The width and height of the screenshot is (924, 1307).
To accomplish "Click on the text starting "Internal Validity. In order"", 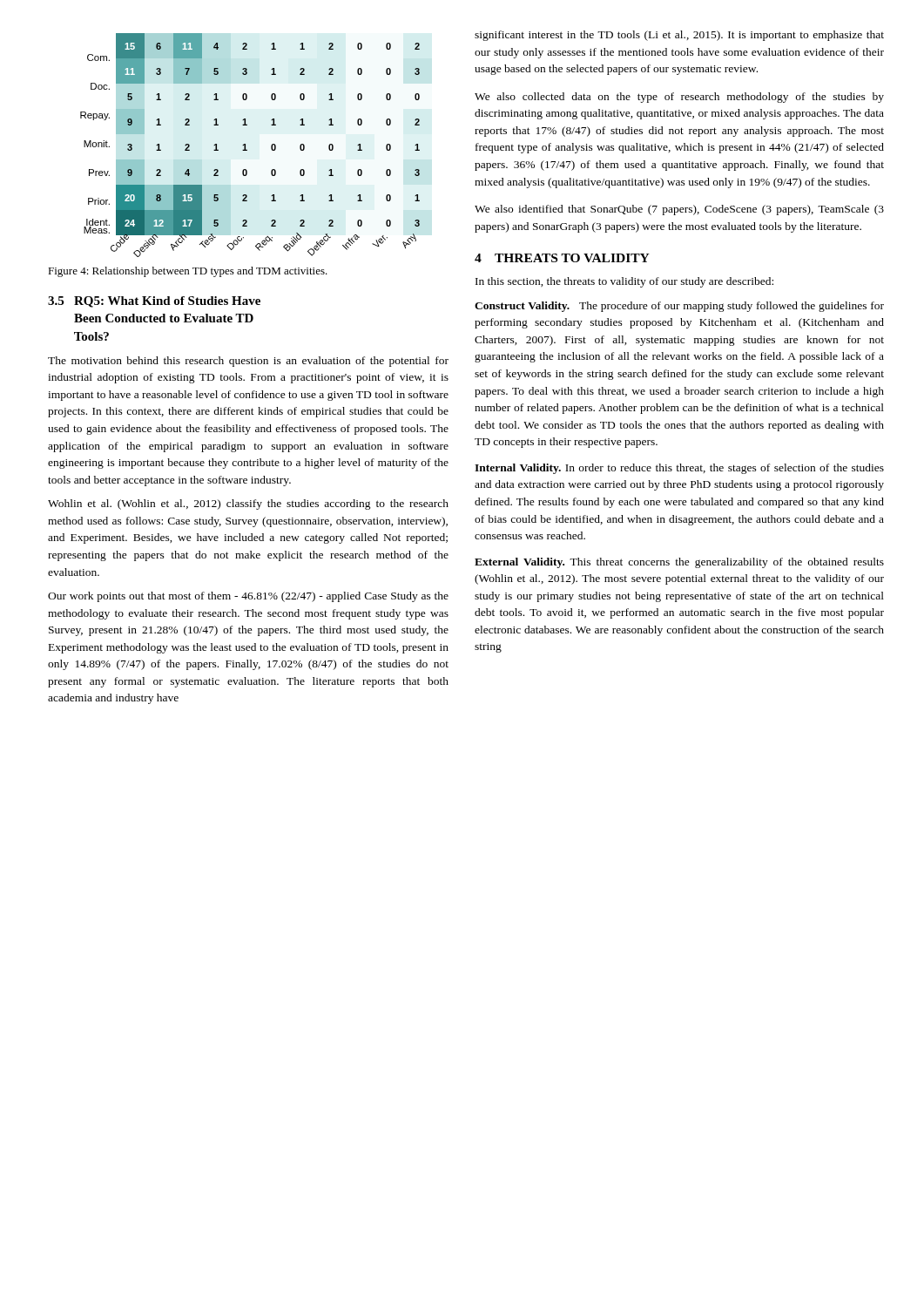I will pyautogui.click(x=679, y=501).
